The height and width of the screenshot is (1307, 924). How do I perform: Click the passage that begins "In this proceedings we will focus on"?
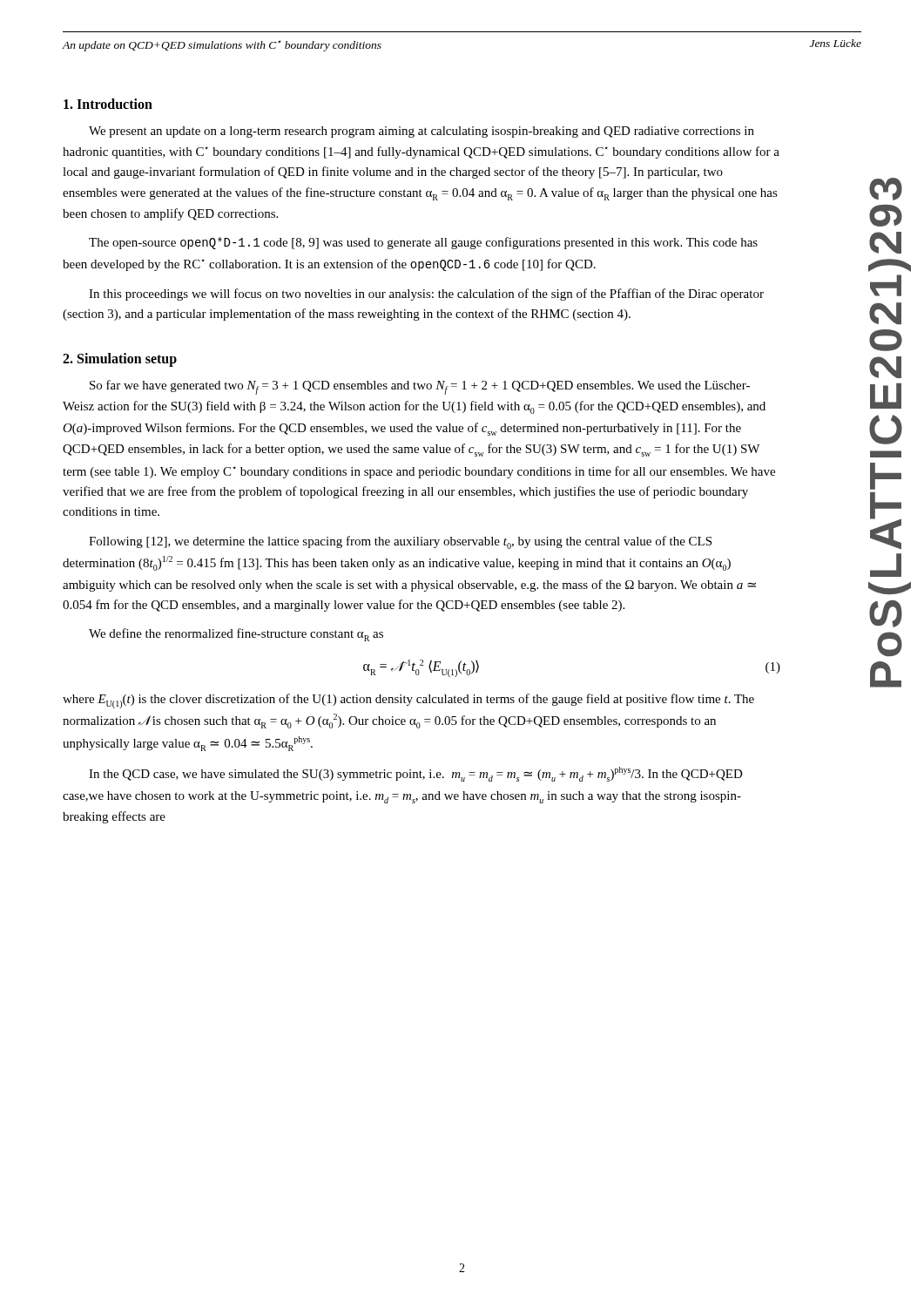tap(422, 304)
